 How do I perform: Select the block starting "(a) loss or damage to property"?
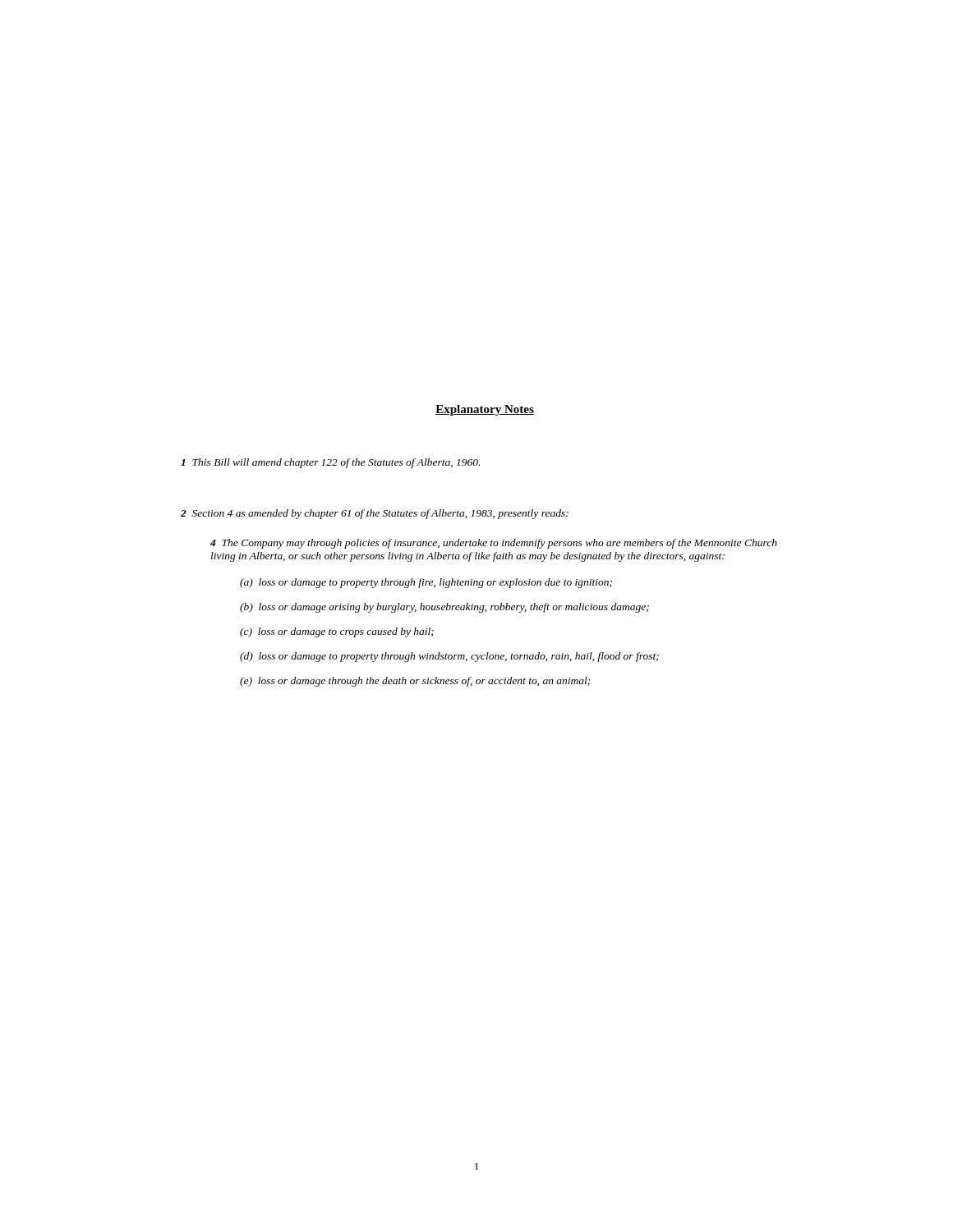click(x=426, y=582)
